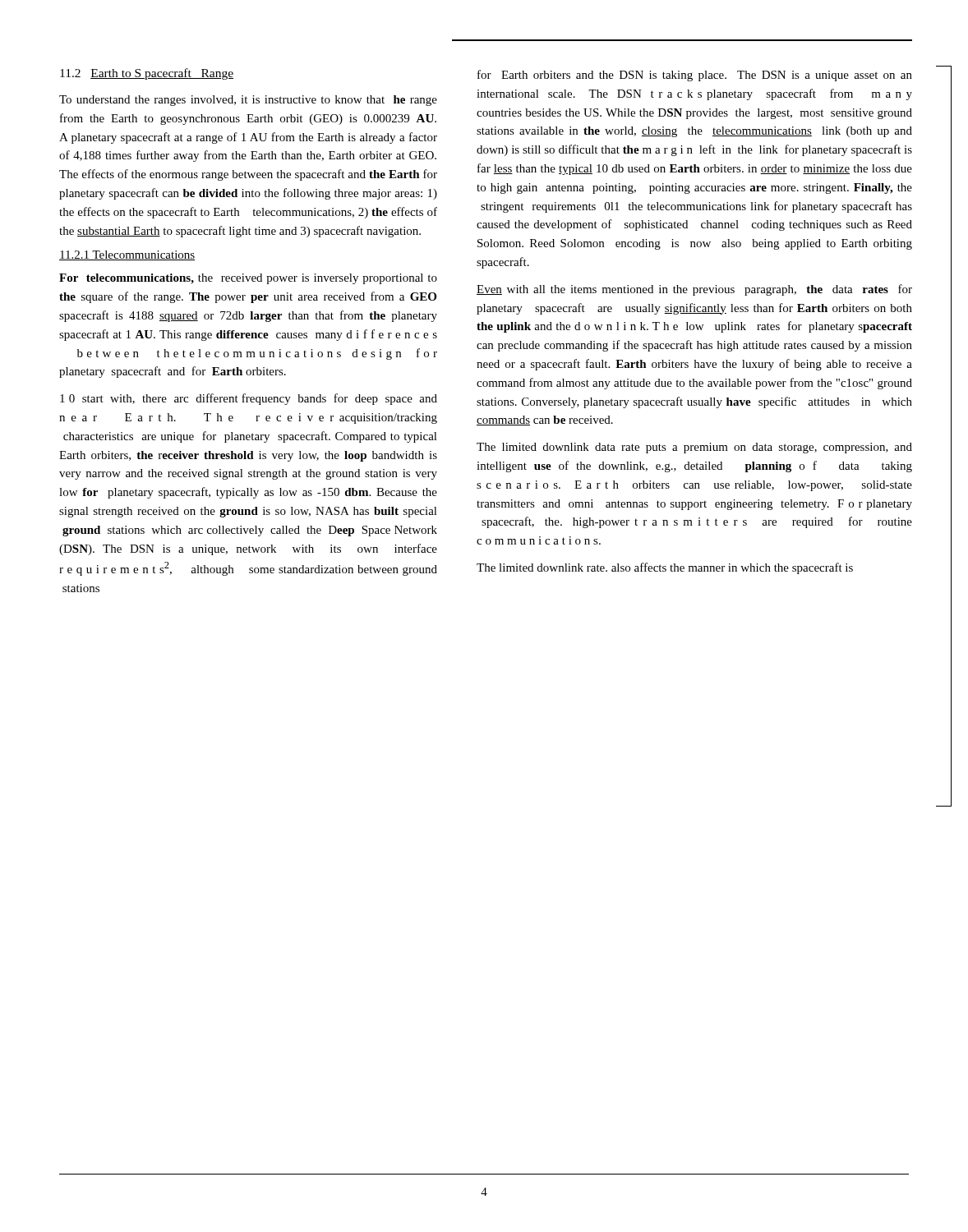Select the text block with the text "for Earth orbiters and"
This screenshot has height=1232, width=968.
[694, 321]
